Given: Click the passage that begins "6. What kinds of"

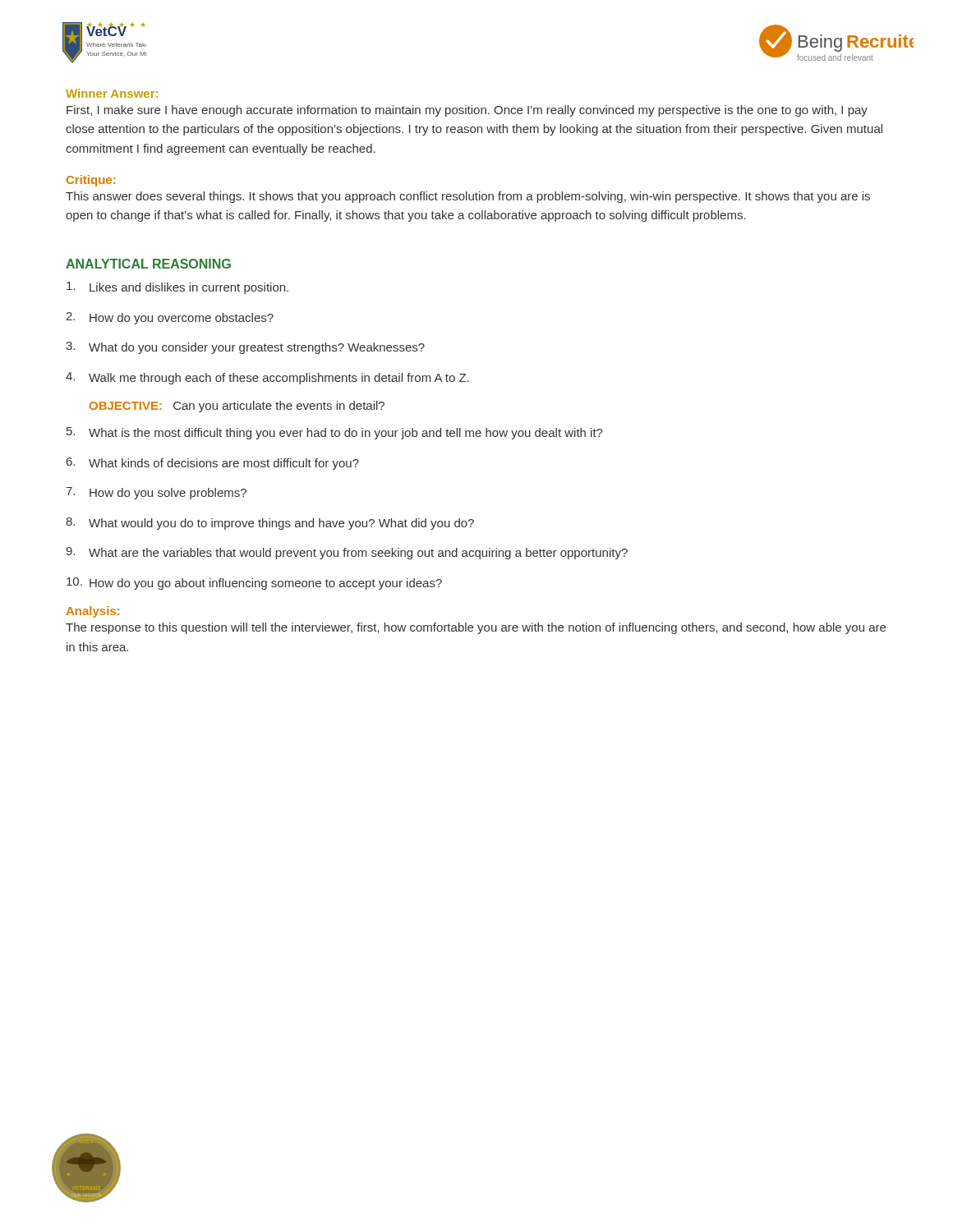Looking at the screenshot, I should (213, 464).
